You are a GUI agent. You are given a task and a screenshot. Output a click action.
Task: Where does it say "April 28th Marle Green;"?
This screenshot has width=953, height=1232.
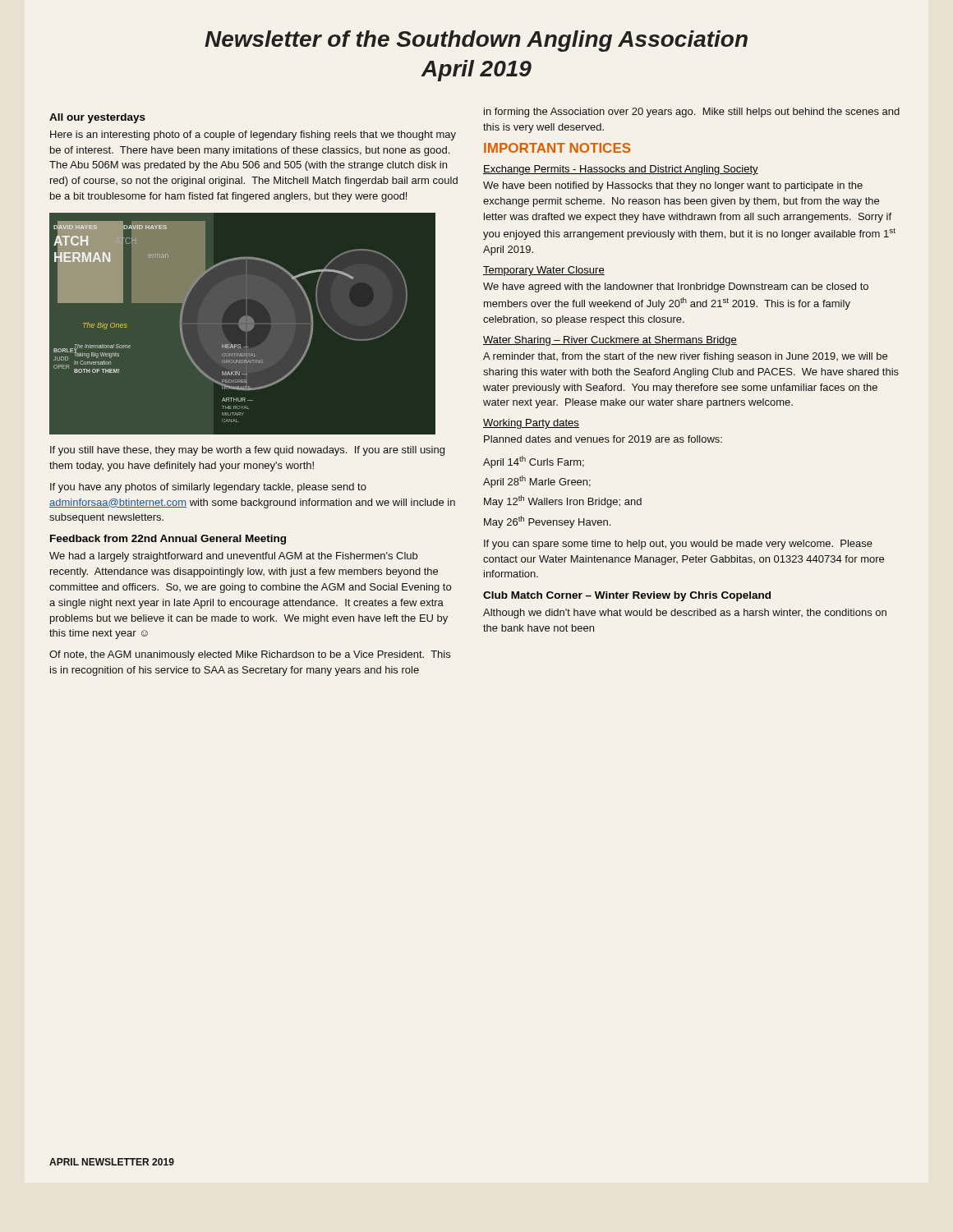coord(537,481)
